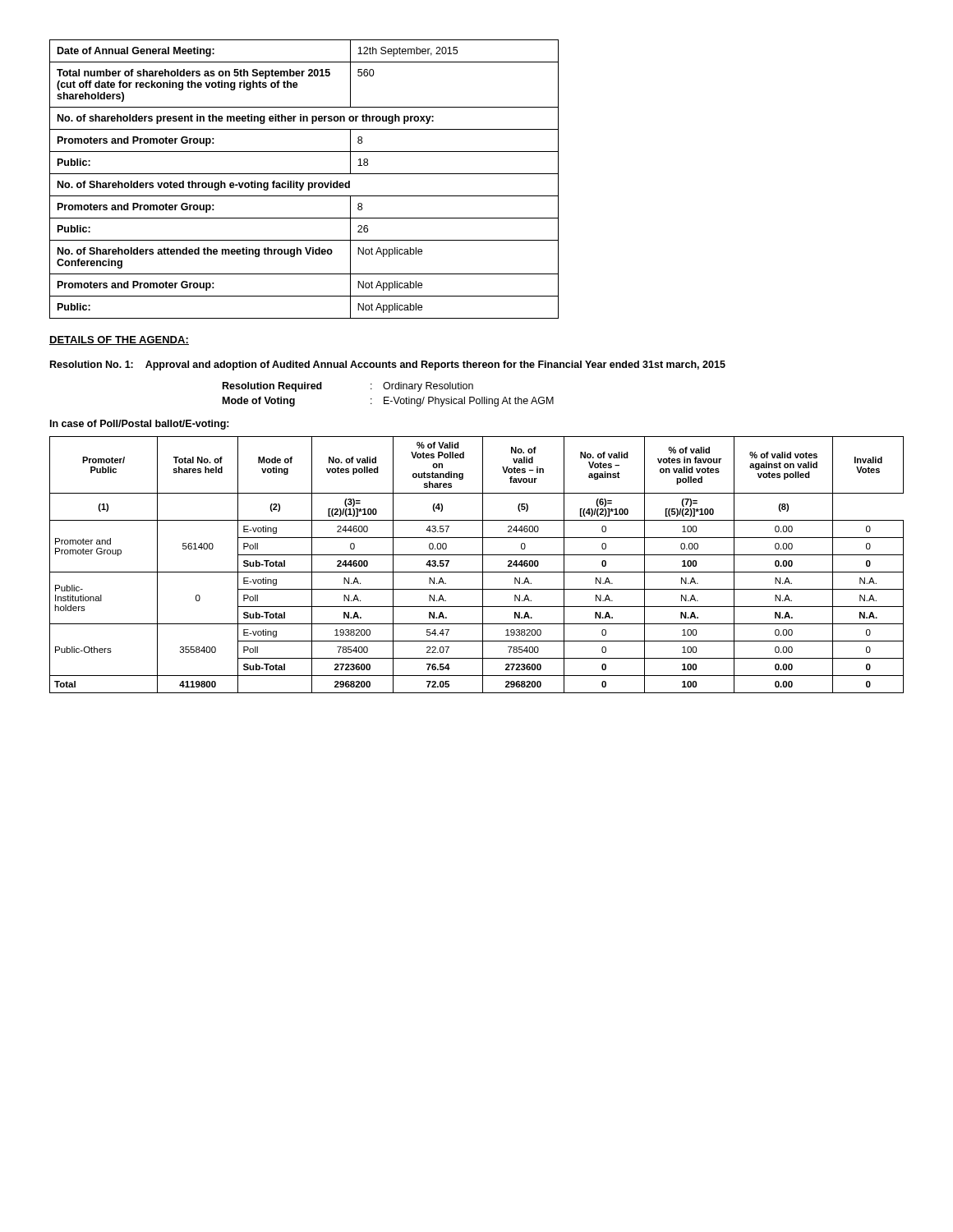The height and width of the screenshot is (1232, 953).
Task: Click the passage that begins "Resolution No. 1: Approval and adoption of Audited"
Action: coord(387,365)
